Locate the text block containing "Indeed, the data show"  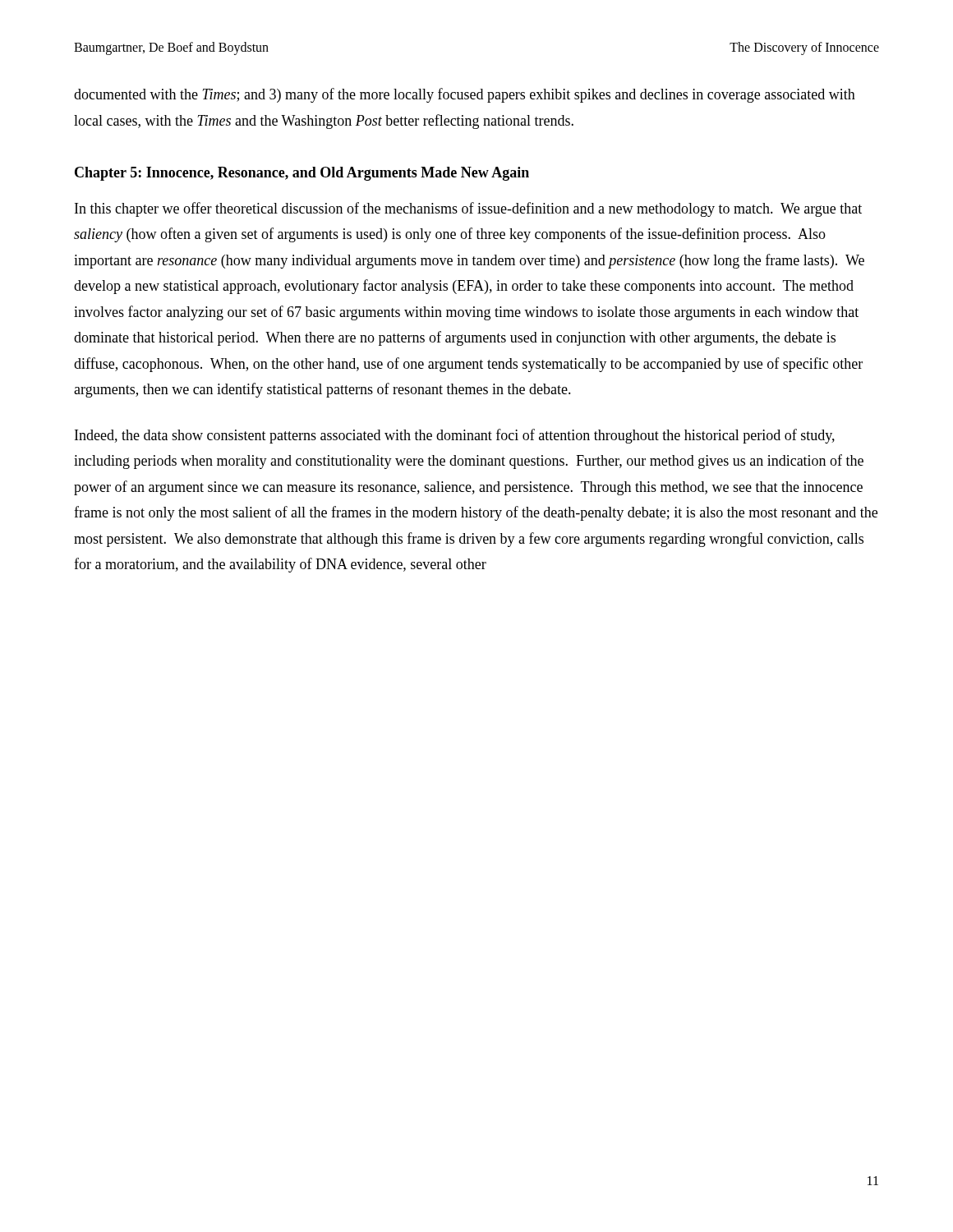click(476, 500)
